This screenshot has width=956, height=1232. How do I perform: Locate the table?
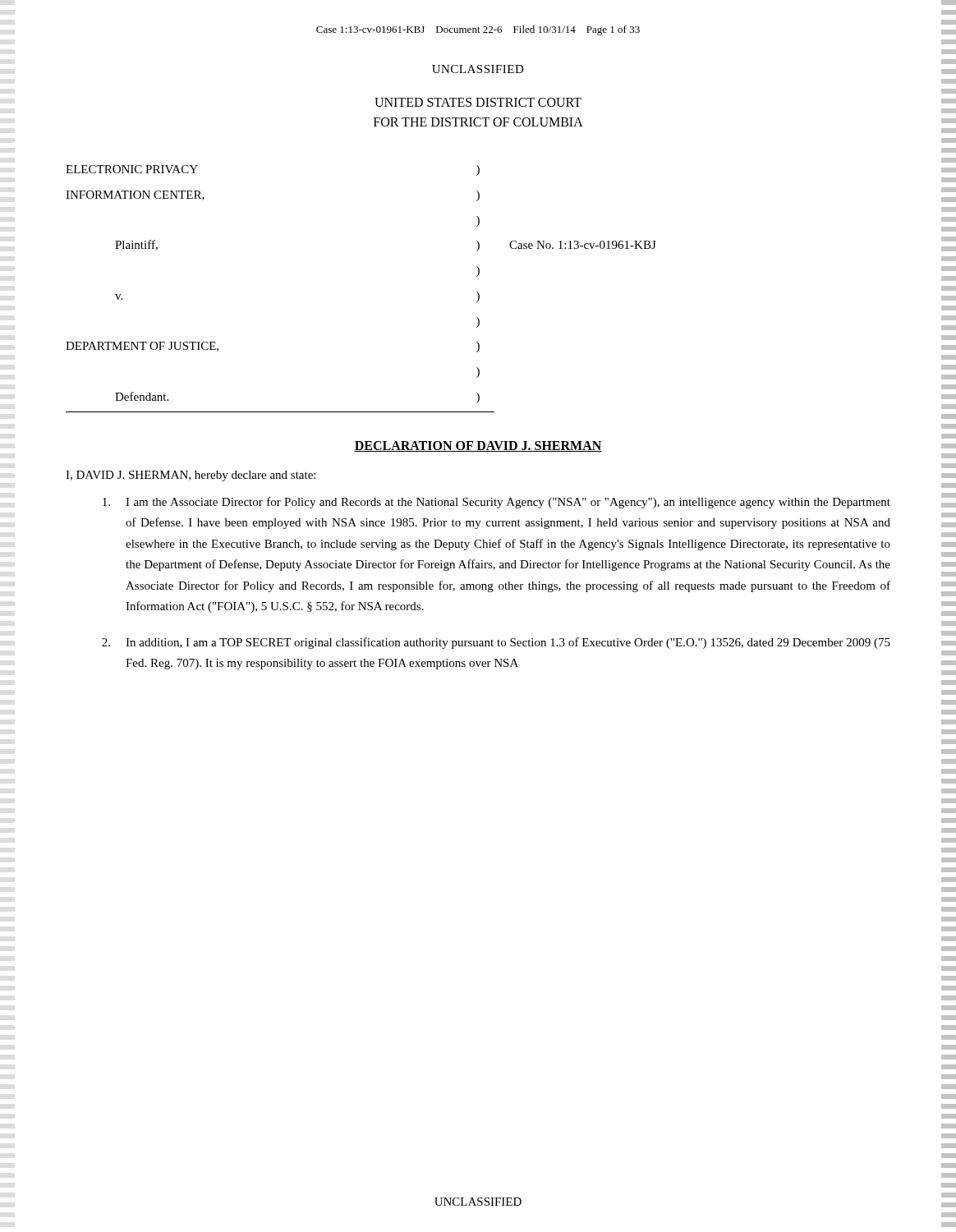click(478, 284)
